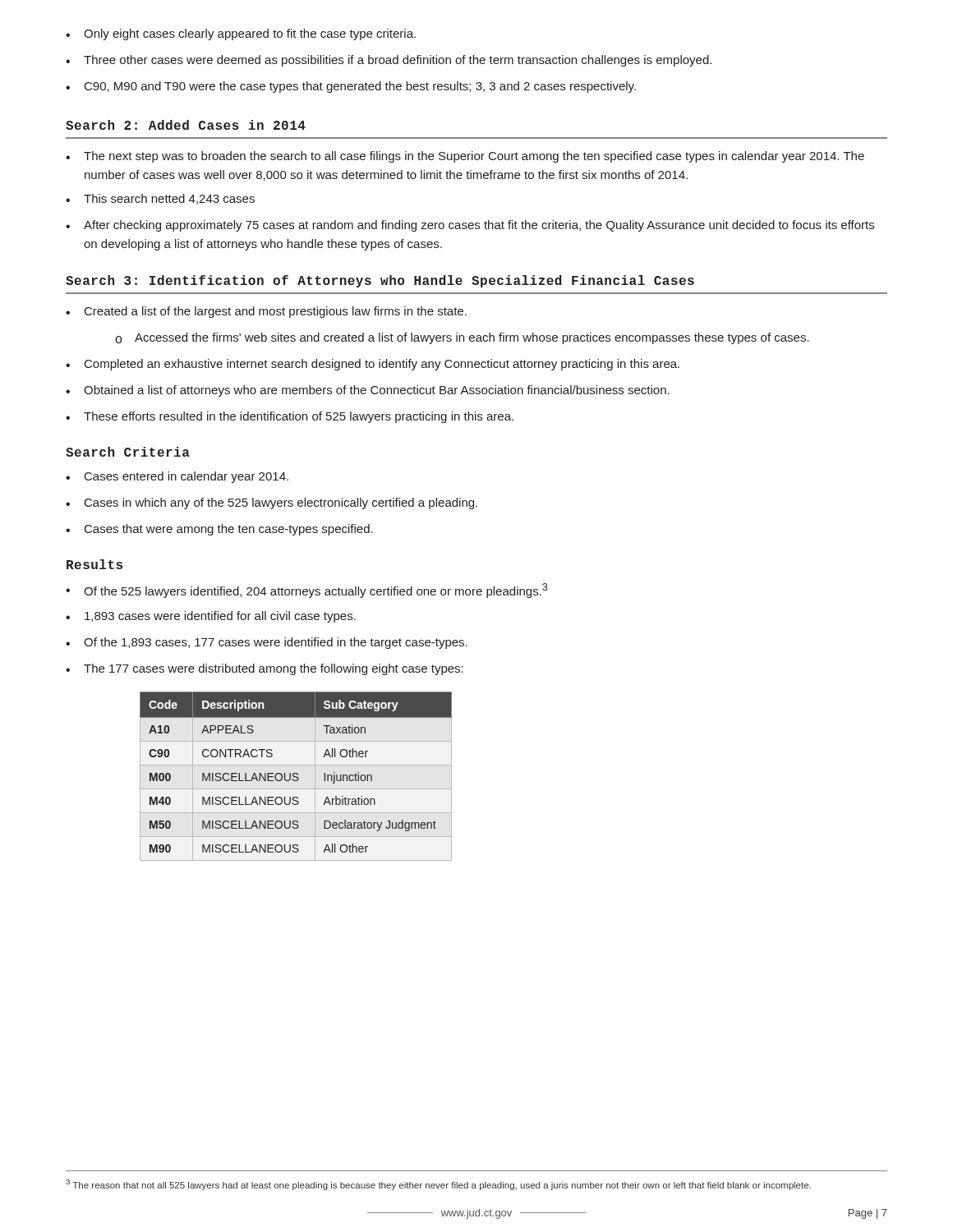Locate the section header that reads "Search Criteria"

[x=128, y=453]
